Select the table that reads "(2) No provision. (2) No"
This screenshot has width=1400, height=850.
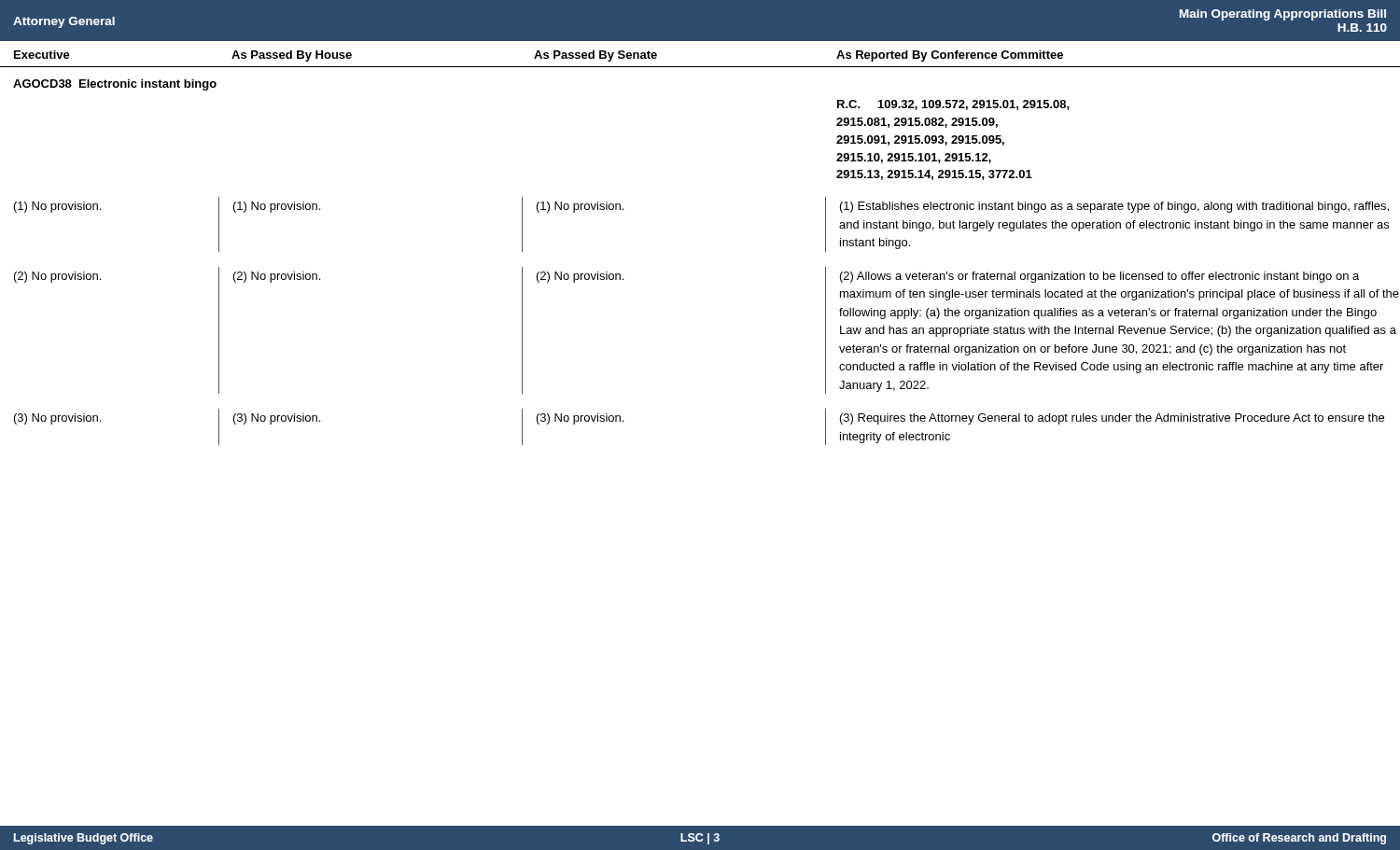click(x=700, y=332)
